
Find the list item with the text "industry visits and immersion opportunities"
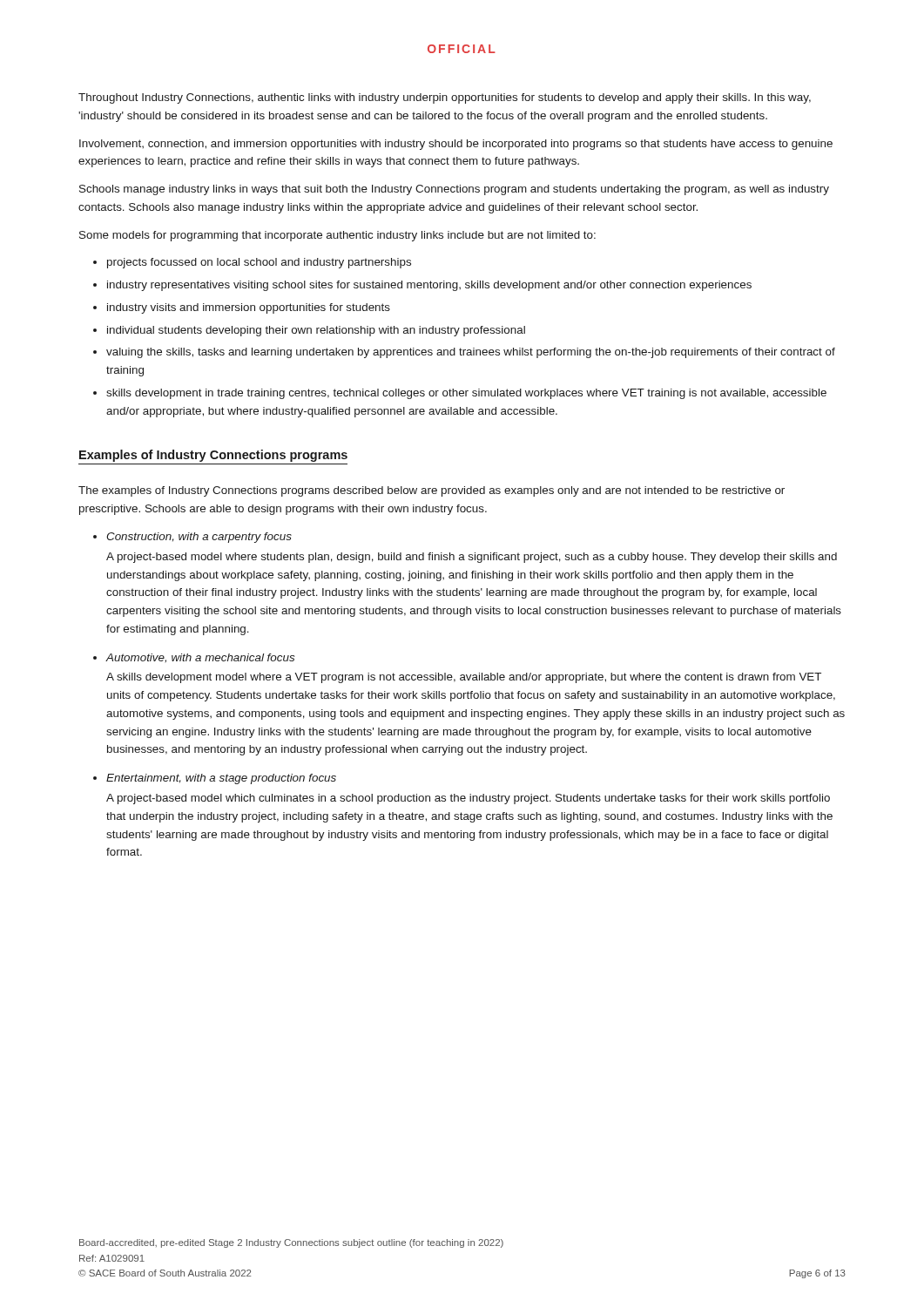coord(248,307)
